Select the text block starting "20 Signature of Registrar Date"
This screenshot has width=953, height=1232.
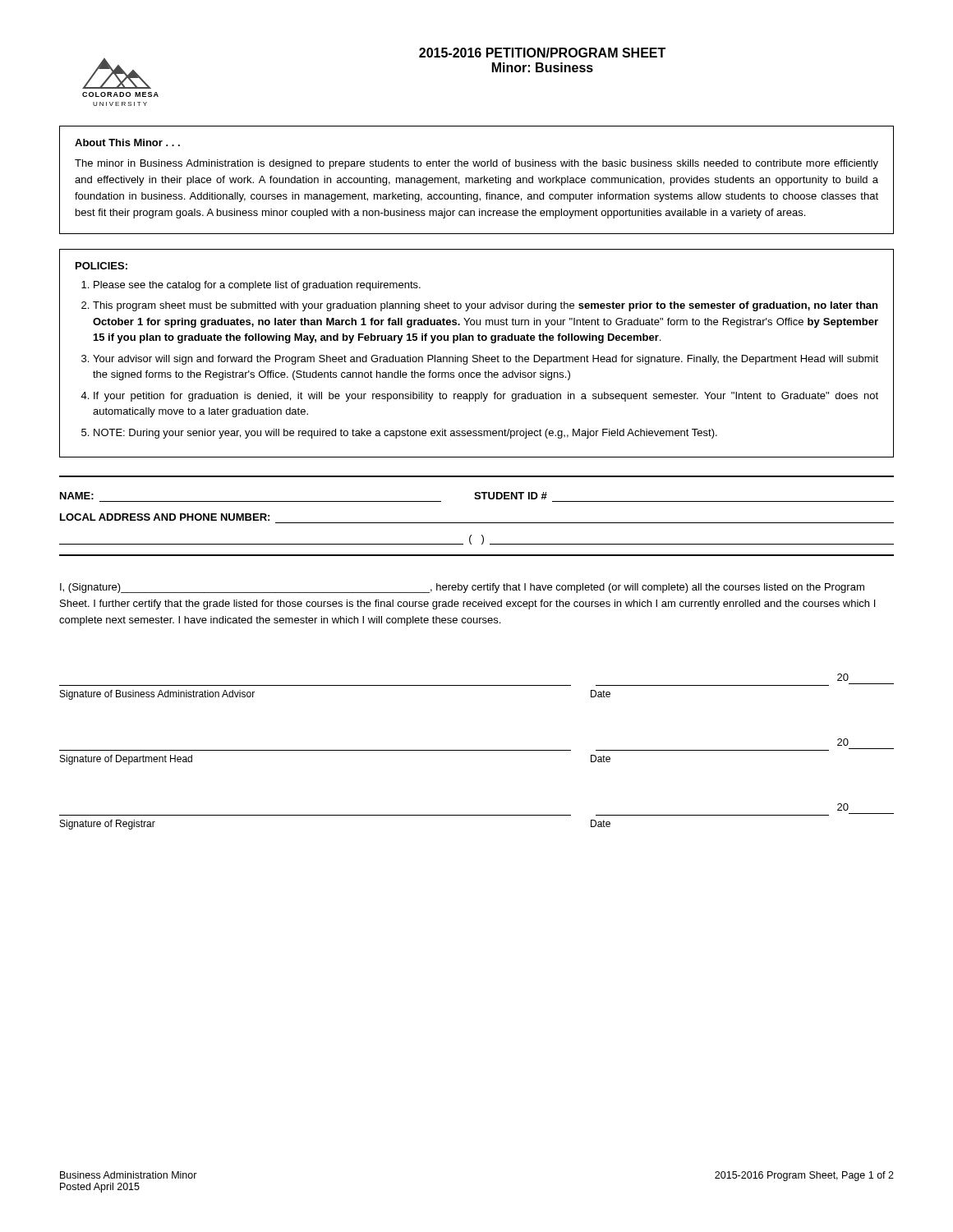point(476,816)
